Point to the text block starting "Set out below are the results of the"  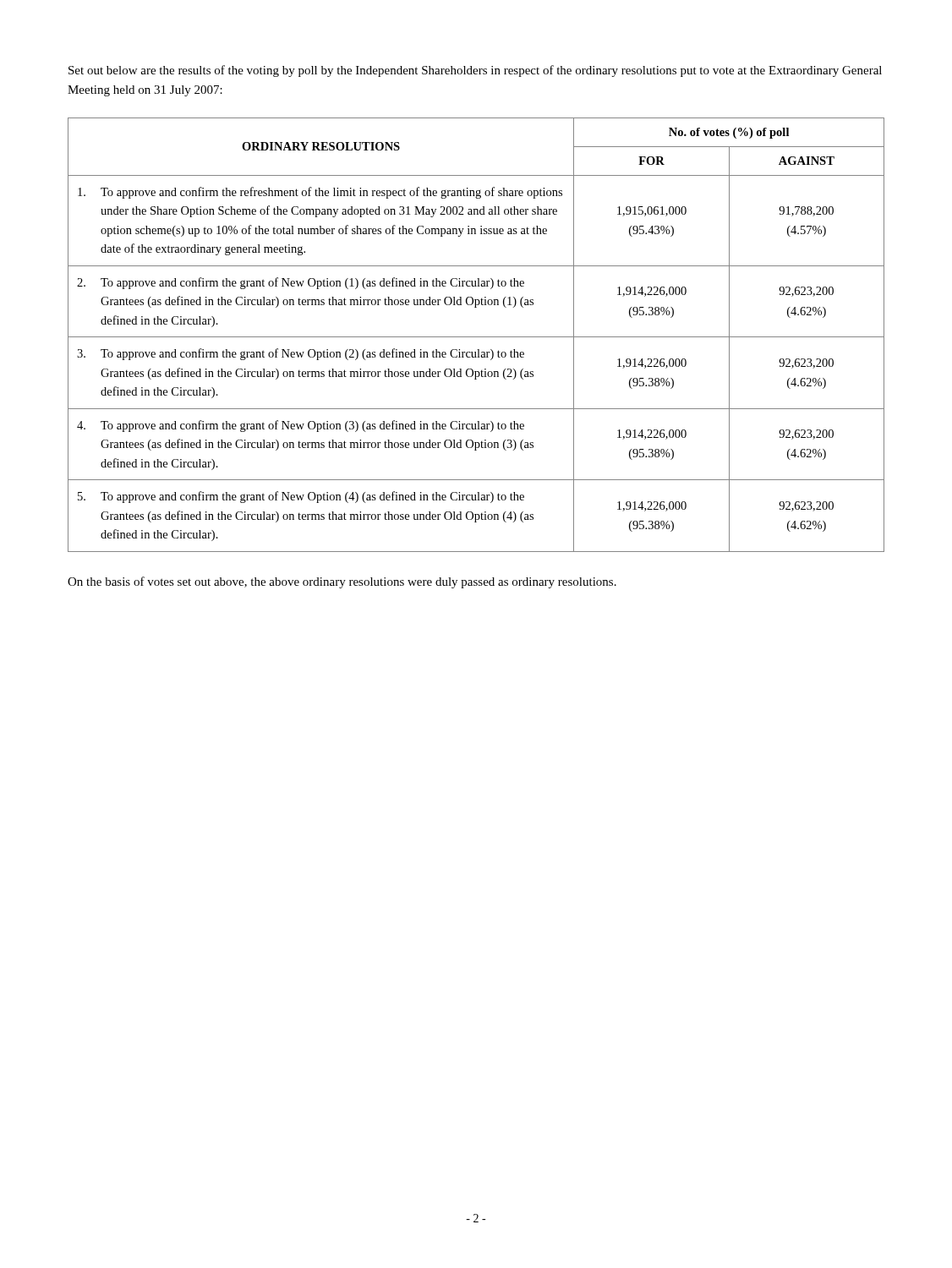tap(475, 80)
